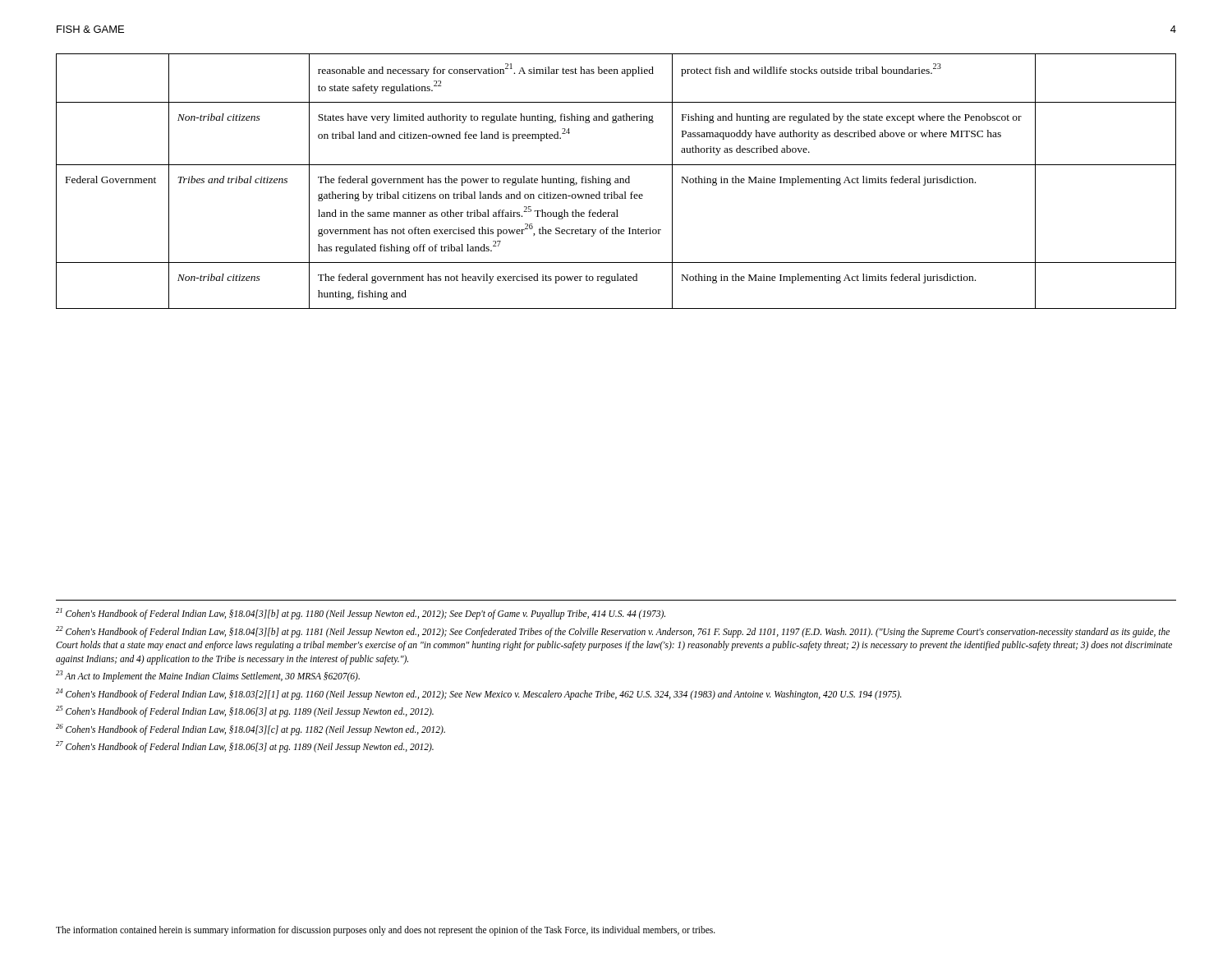
Task: Click on the footnote that says "21 Cohen's Handbook of Federal"
Action: 361,612
